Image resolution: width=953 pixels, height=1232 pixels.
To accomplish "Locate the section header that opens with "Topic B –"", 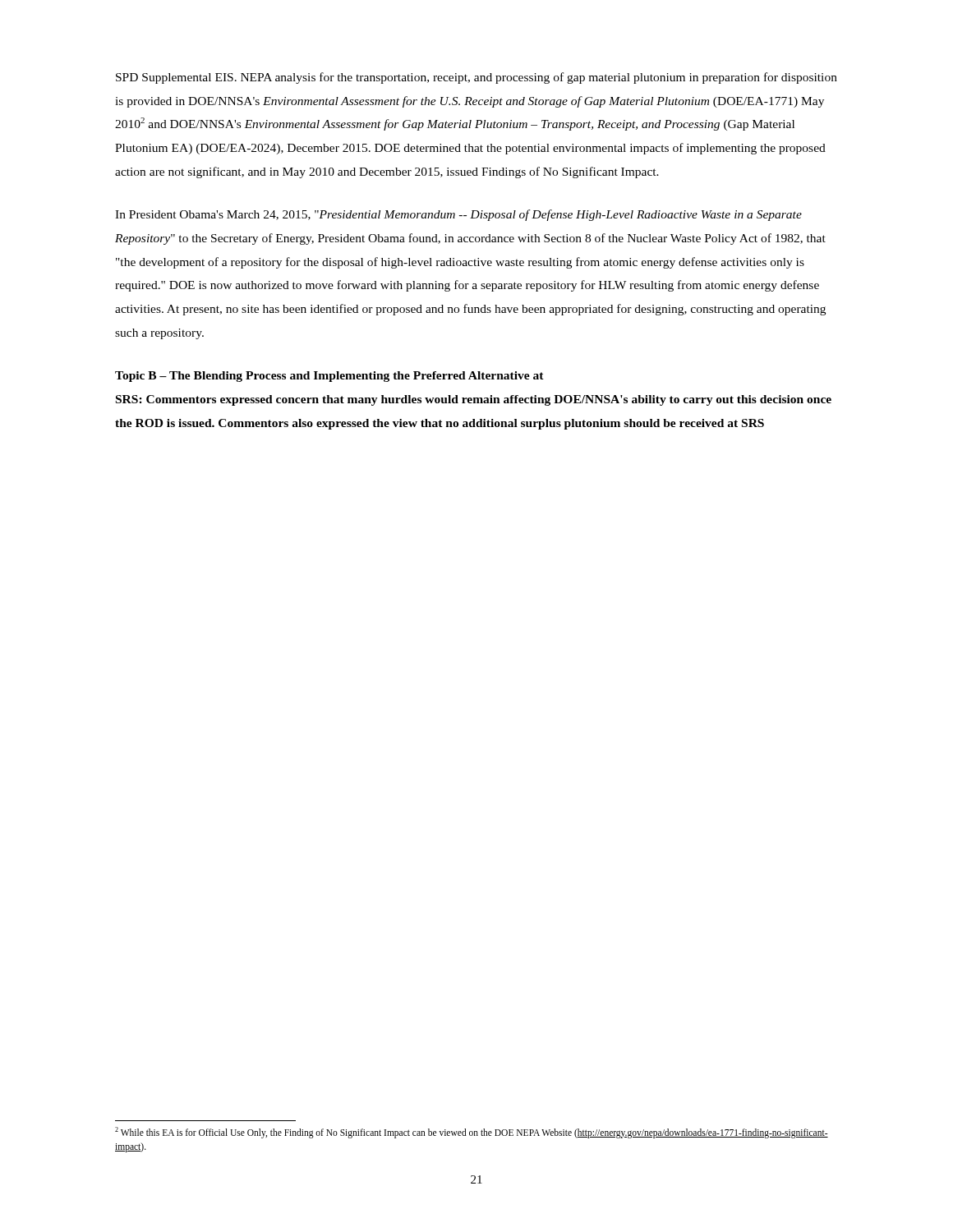I will [x=473, y=399].
